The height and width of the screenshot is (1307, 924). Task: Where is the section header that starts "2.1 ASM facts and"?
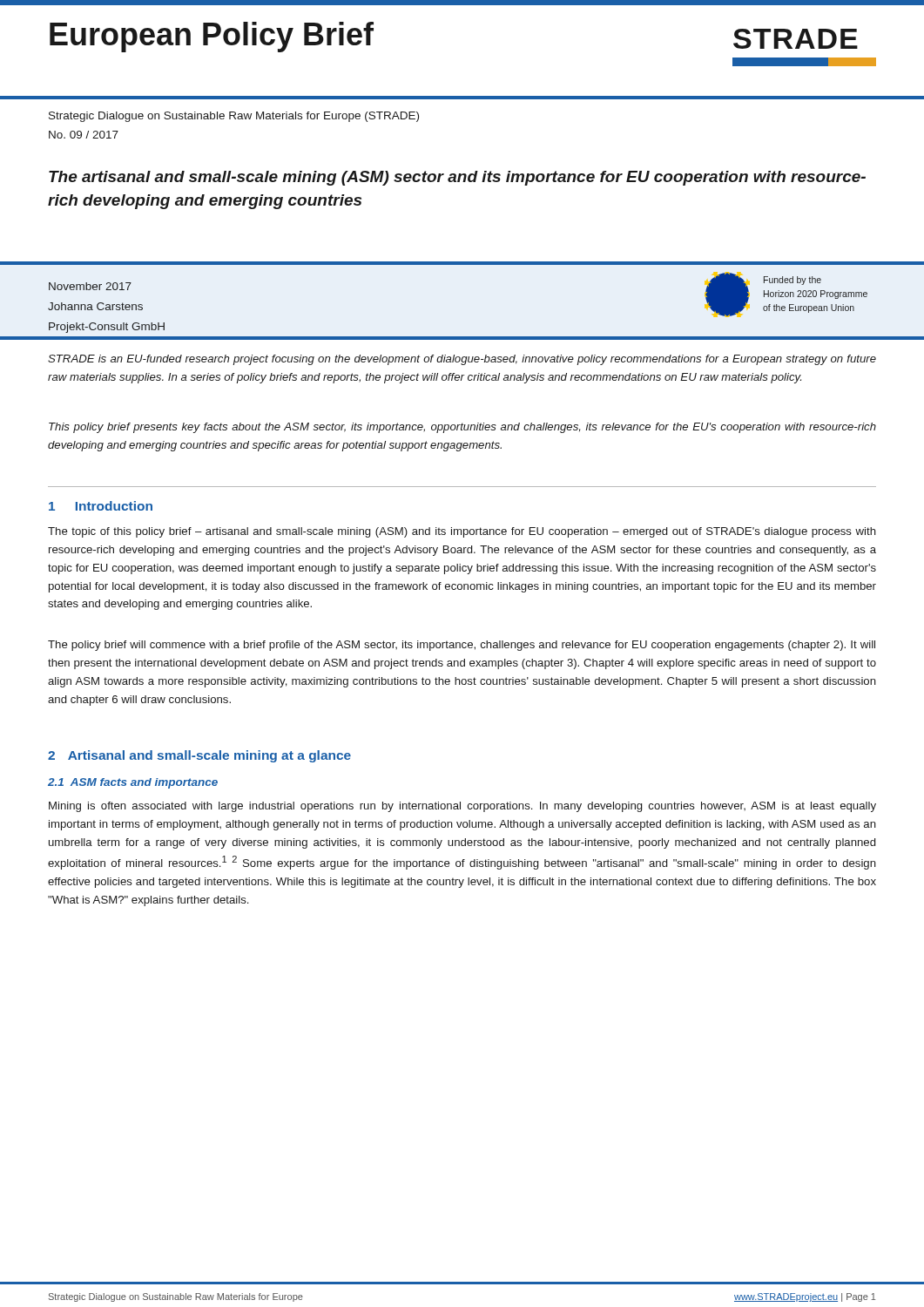133,782
